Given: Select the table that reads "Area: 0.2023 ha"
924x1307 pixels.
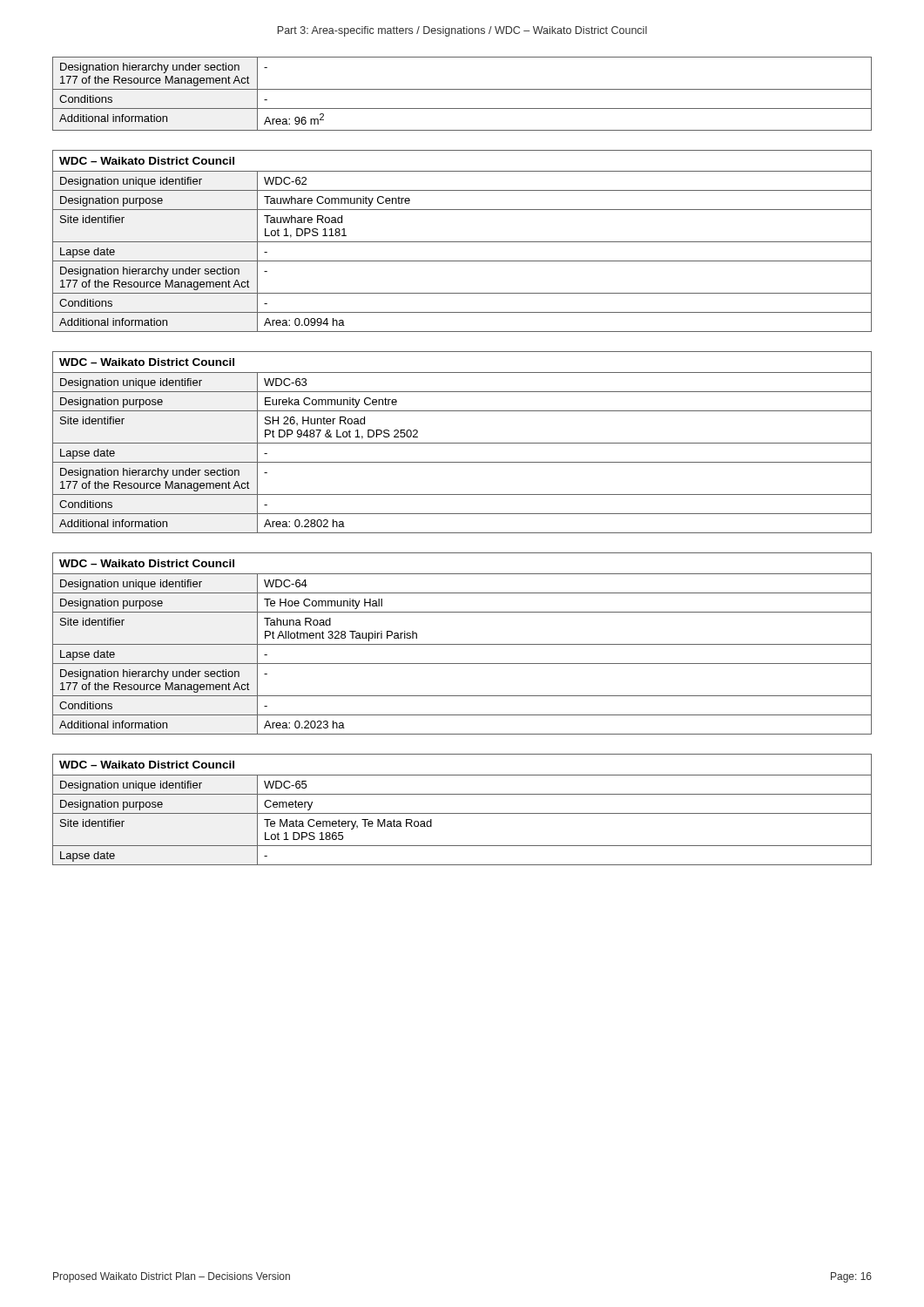Looking at the screenshot, I should [x=462, y=644].
